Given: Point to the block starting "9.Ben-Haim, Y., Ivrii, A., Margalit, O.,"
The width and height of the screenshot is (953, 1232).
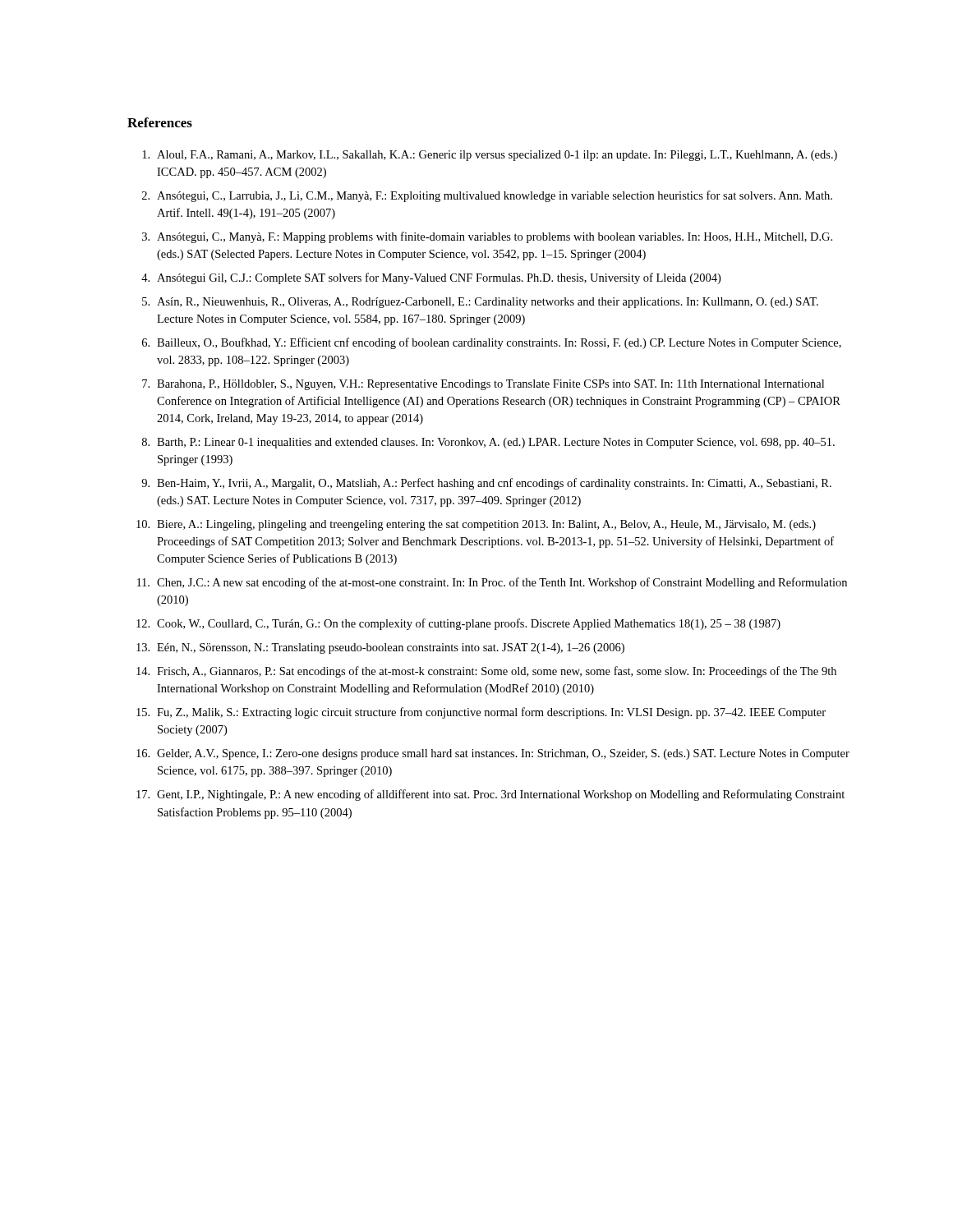Looking at the screenshot, I should pyautogui.click(x=491, y=492).
